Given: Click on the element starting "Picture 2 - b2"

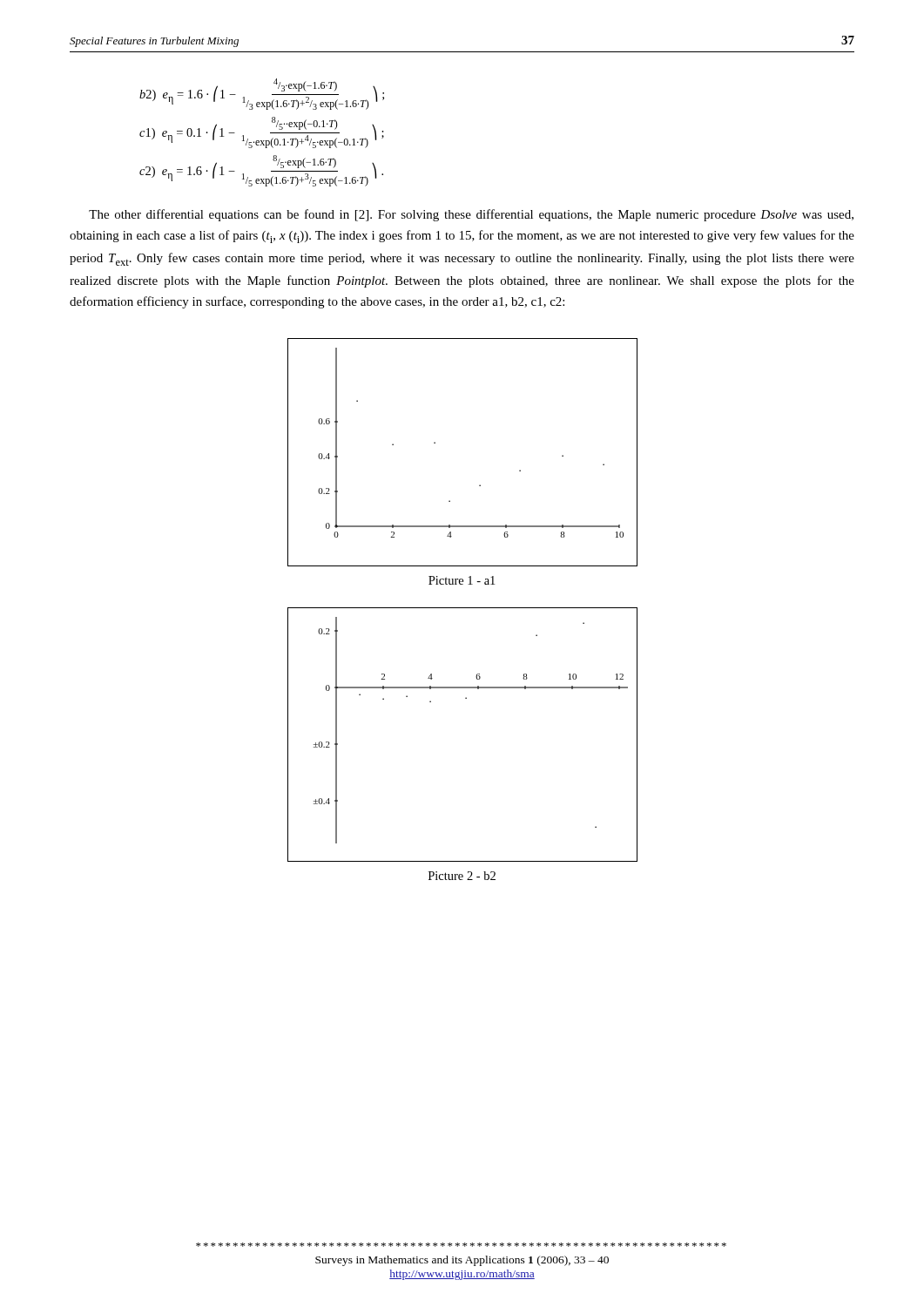Looking at the screenshot, I should [462, 876].
